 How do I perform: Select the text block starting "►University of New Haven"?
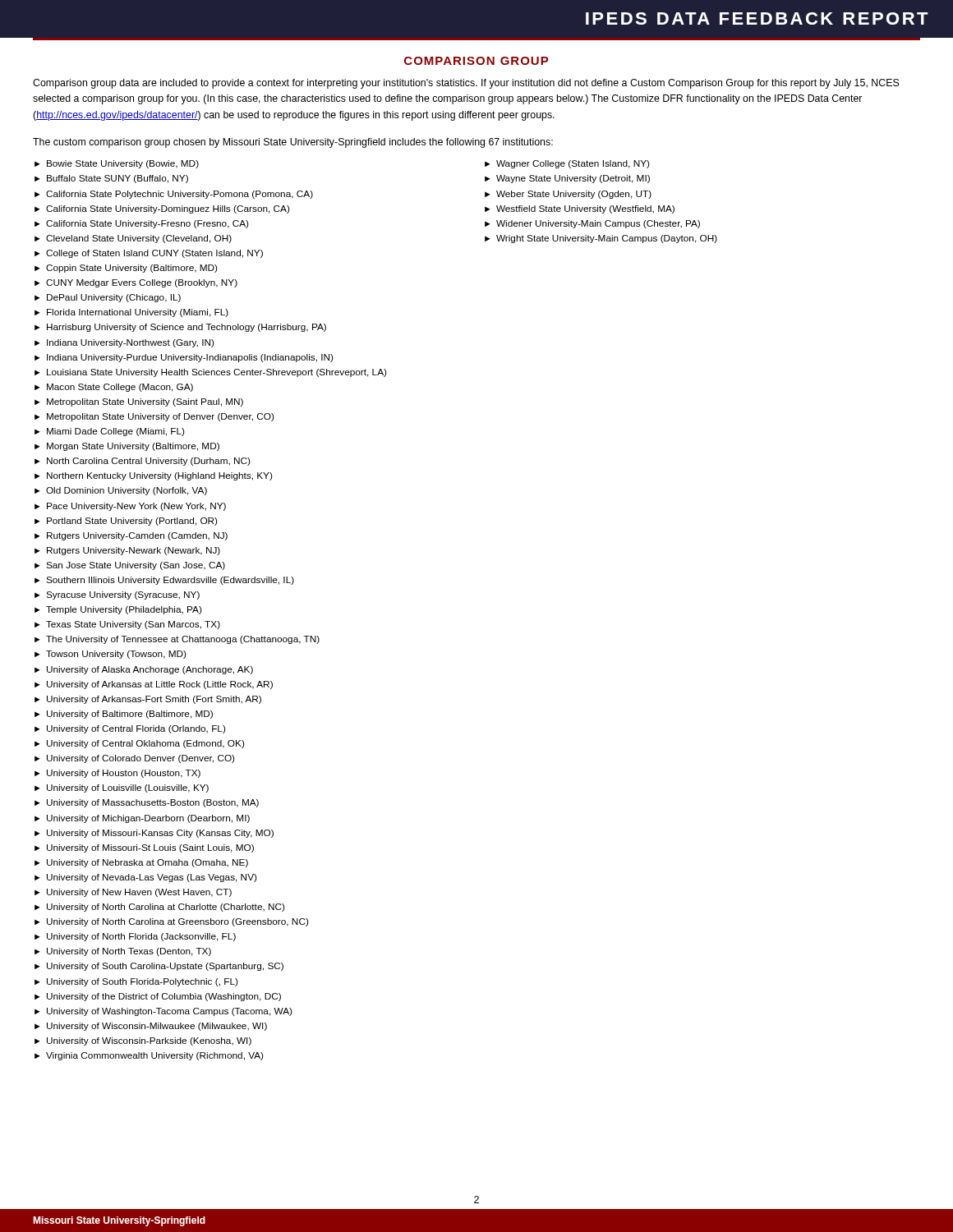click(132, 892)
